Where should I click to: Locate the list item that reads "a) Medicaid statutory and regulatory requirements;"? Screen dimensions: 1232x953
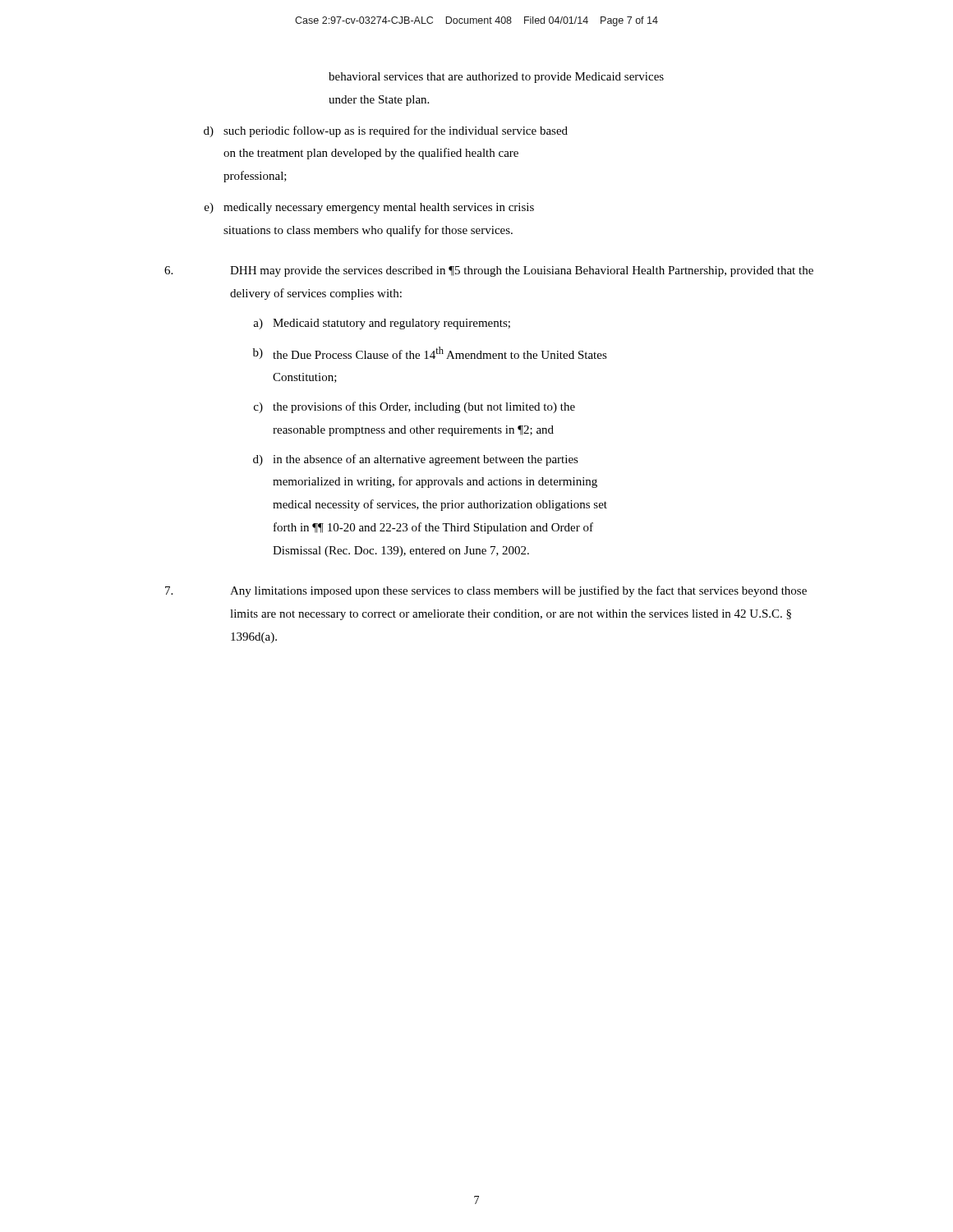point(382,324)
